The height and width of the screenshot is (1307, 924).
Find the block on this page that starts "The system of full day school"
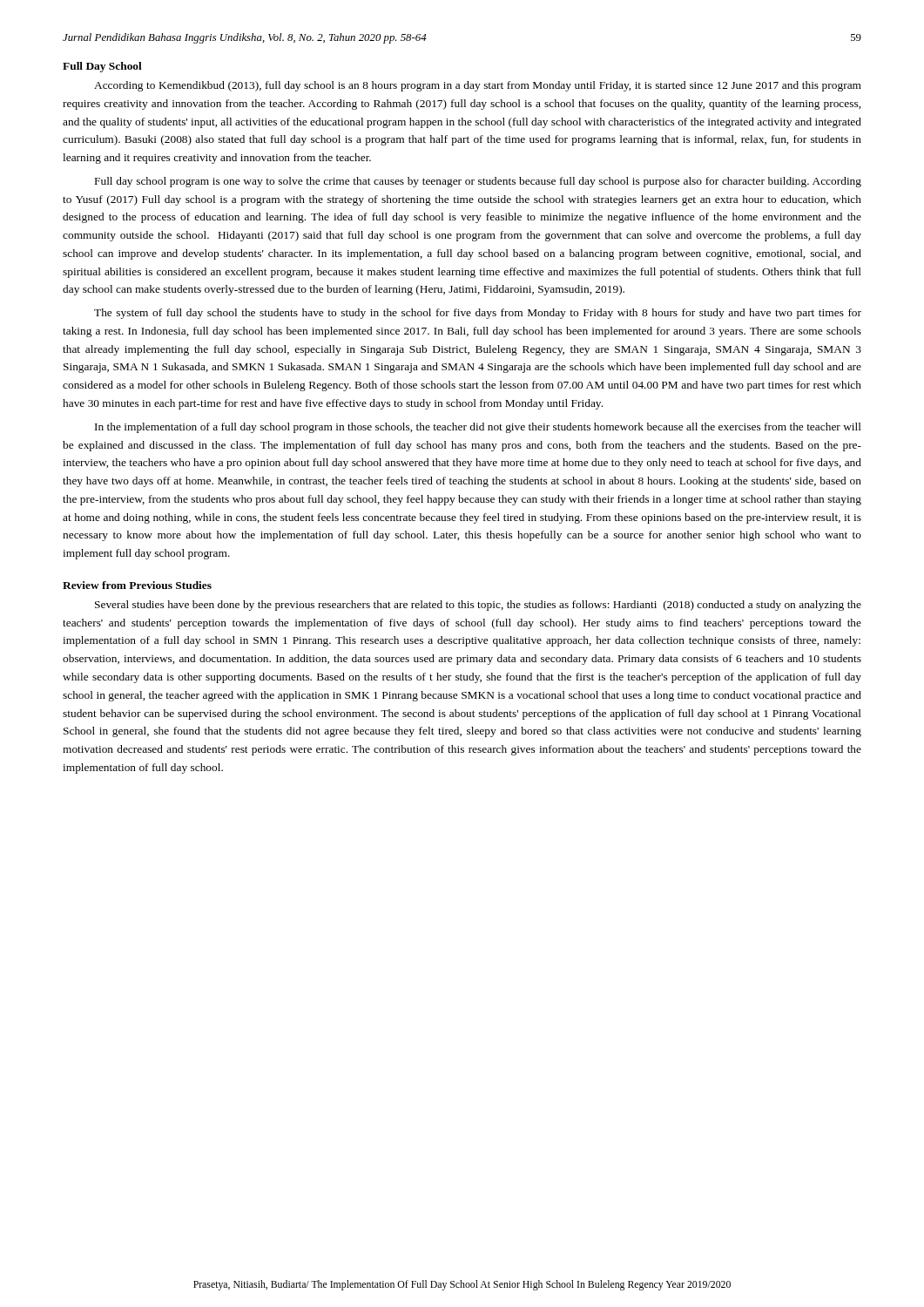[462, 358]
